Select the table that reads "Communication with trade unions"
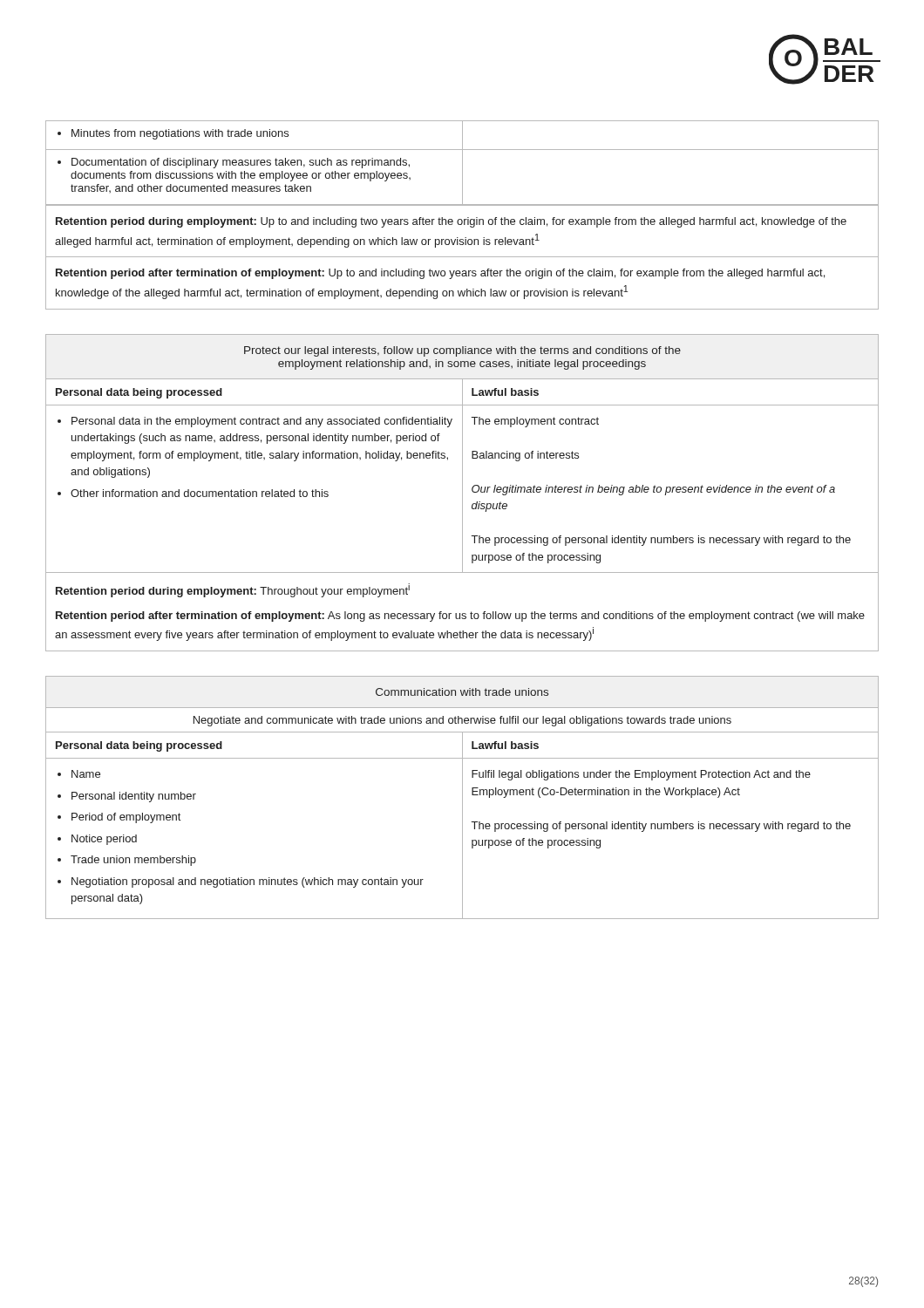 pyautogui.click(x=462, y=797)
